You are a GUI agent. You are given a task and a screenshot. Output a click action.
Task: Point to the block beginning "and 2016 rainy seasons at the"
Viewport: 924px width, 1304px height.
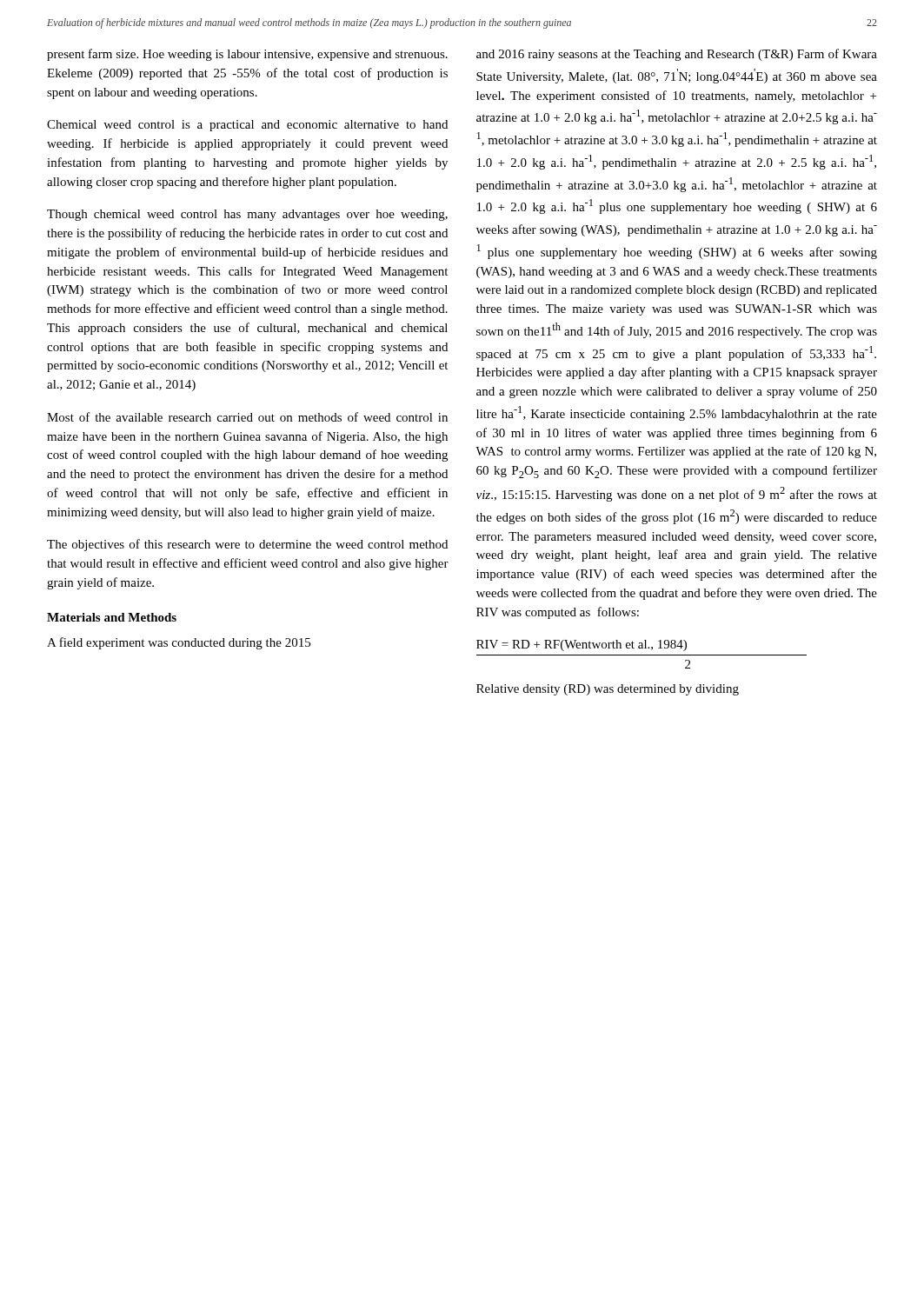point(677,334)
